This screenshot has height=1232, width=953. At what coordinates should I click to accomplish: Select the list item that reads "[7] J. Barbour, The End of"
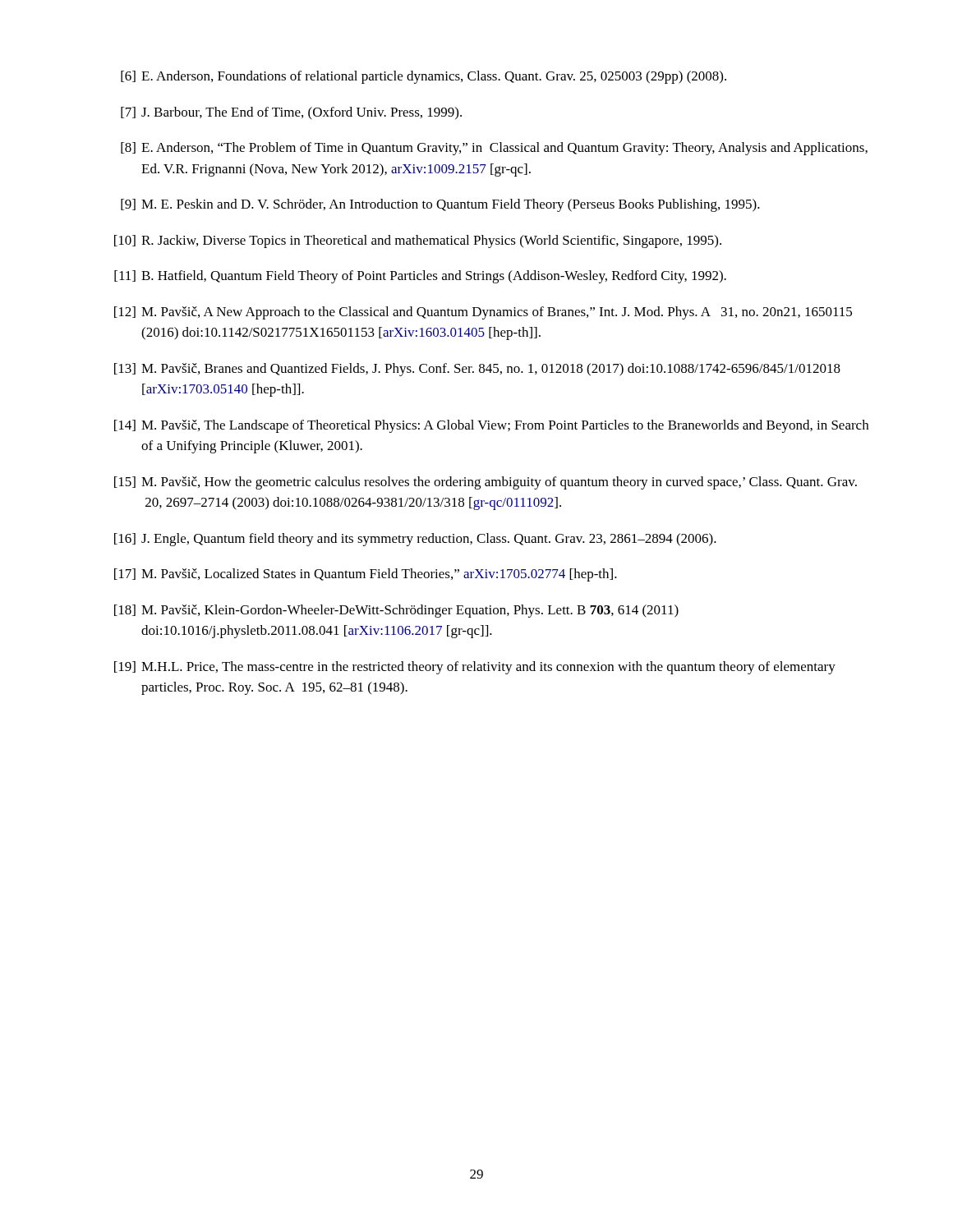[291, 113]
